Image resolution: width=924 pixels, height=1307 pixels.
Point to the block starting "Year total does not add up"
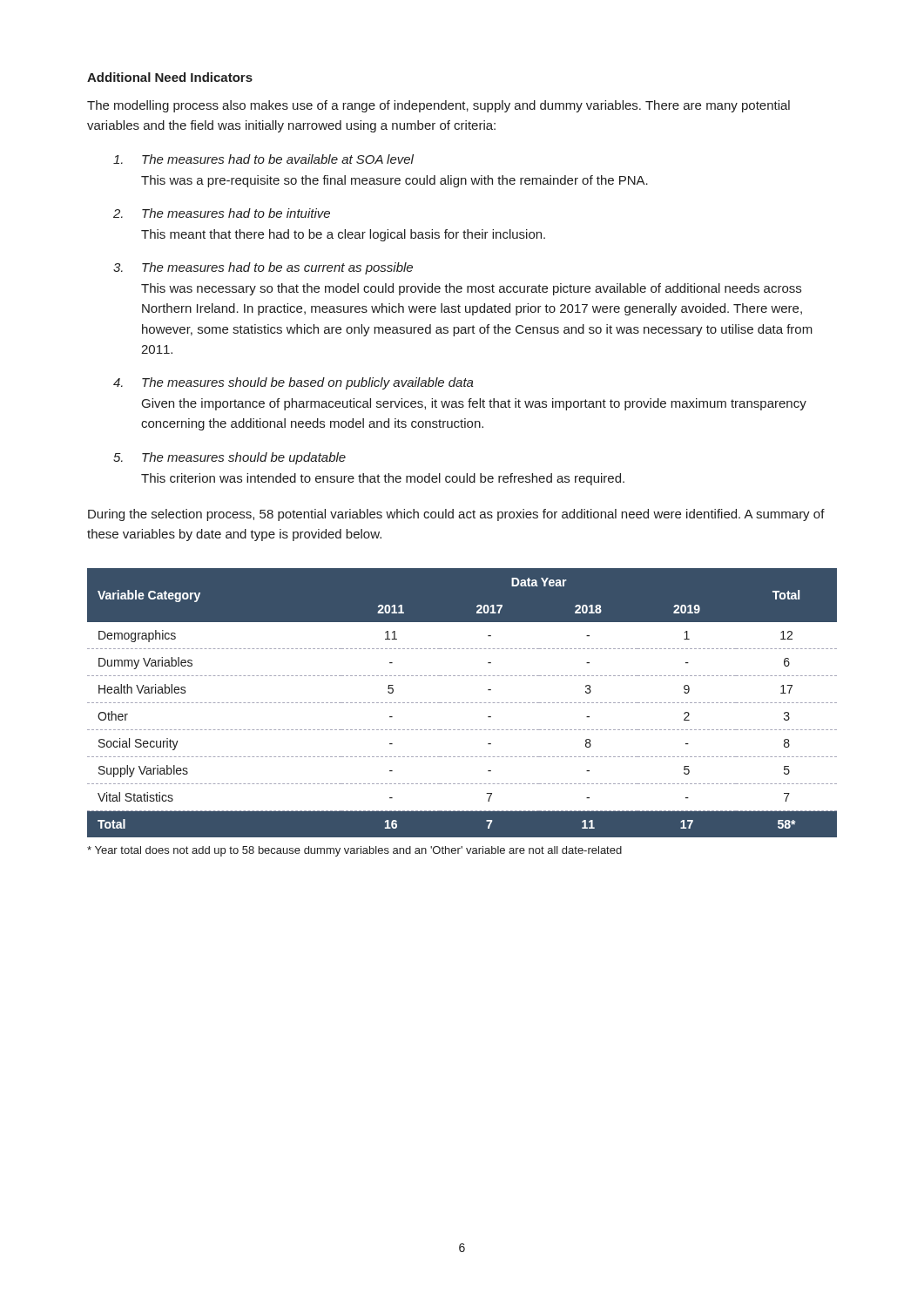[x=355, y=850]
